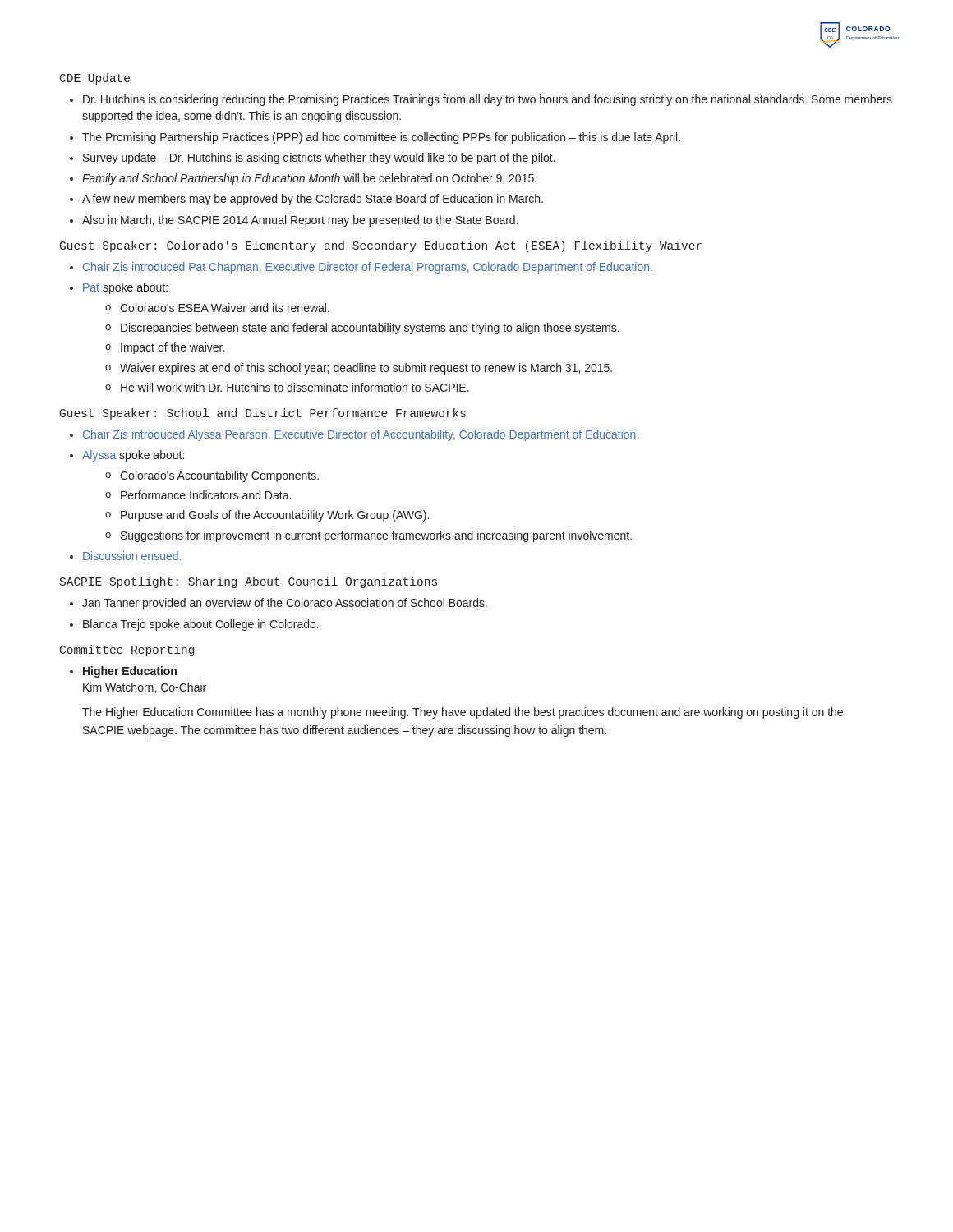Select the block starting "Blanca Trejo spoke about College in"
Screen dimensions: 1232x953
[x=201, y=624]
